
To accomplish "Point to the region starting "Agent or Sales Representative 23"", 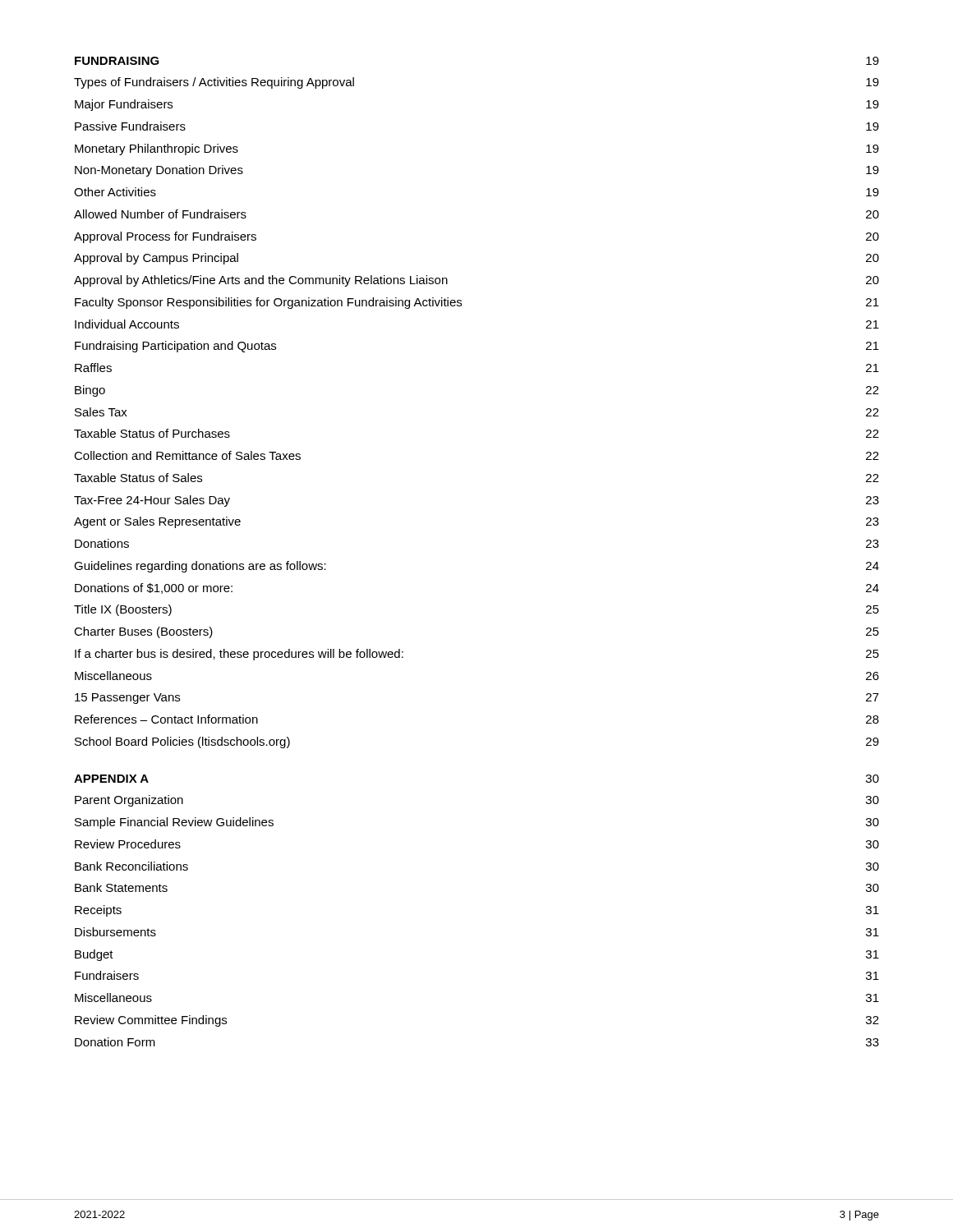I will pyautogui.click(x=162, y=522).
